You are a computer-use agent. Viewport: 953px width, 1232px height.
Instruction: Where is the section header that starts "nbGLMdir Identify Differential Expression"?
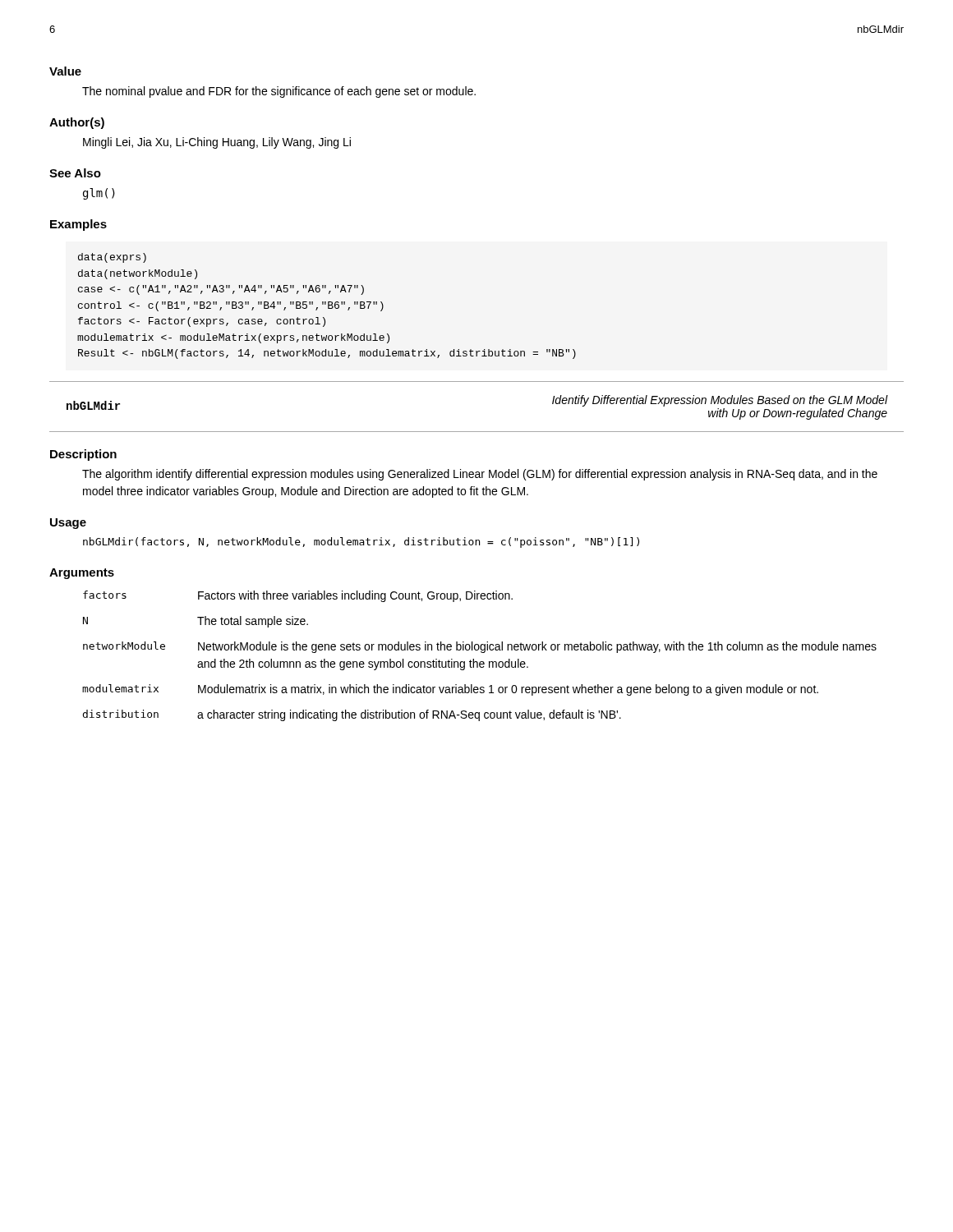(89, 407)
